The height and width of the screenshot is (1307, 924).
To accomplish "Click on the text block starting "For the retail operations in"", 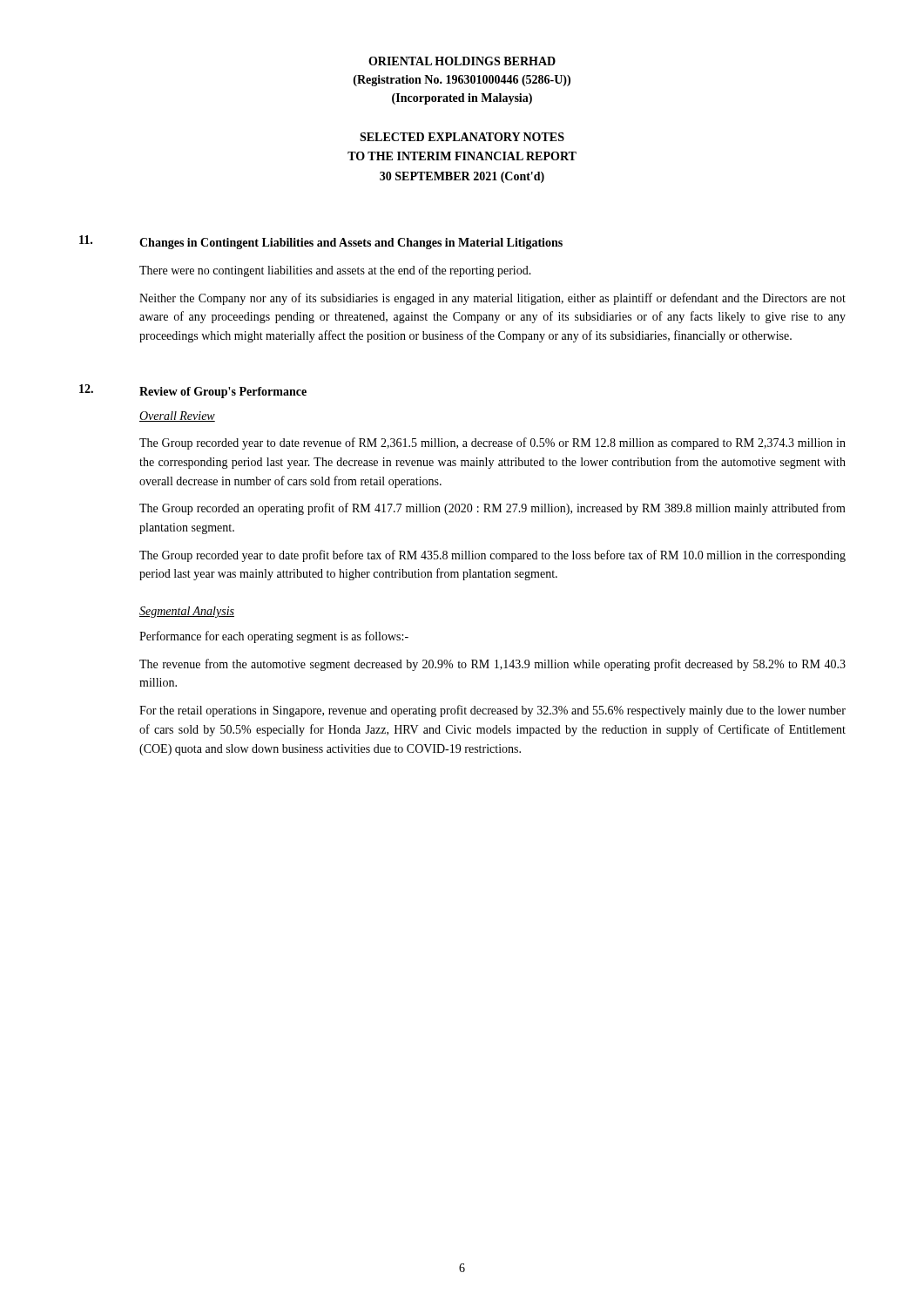I will point(492,730).
